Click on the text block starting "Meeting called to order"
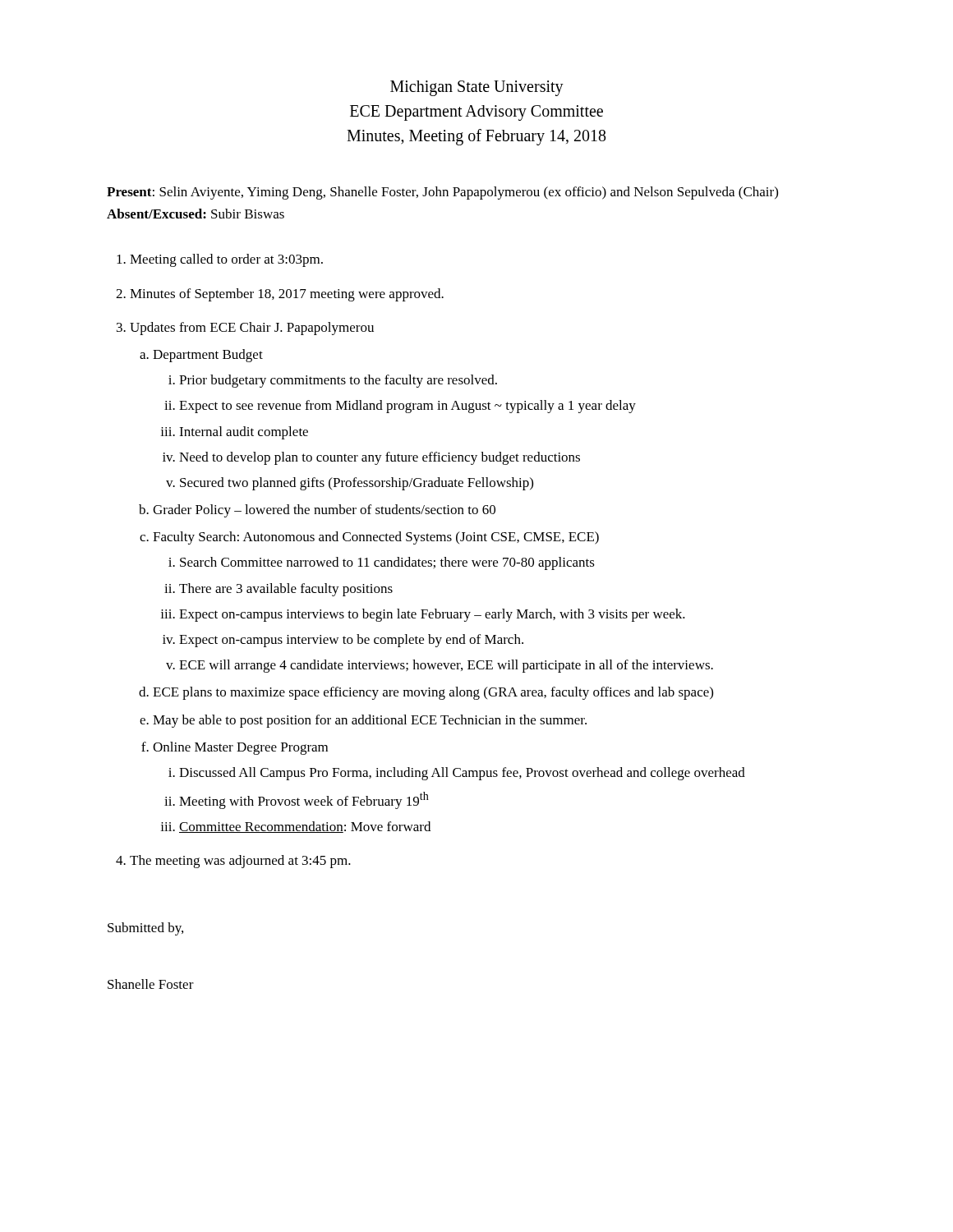Image resolution: width=953 pixels, height=1232 pixels. pos(227,259)
